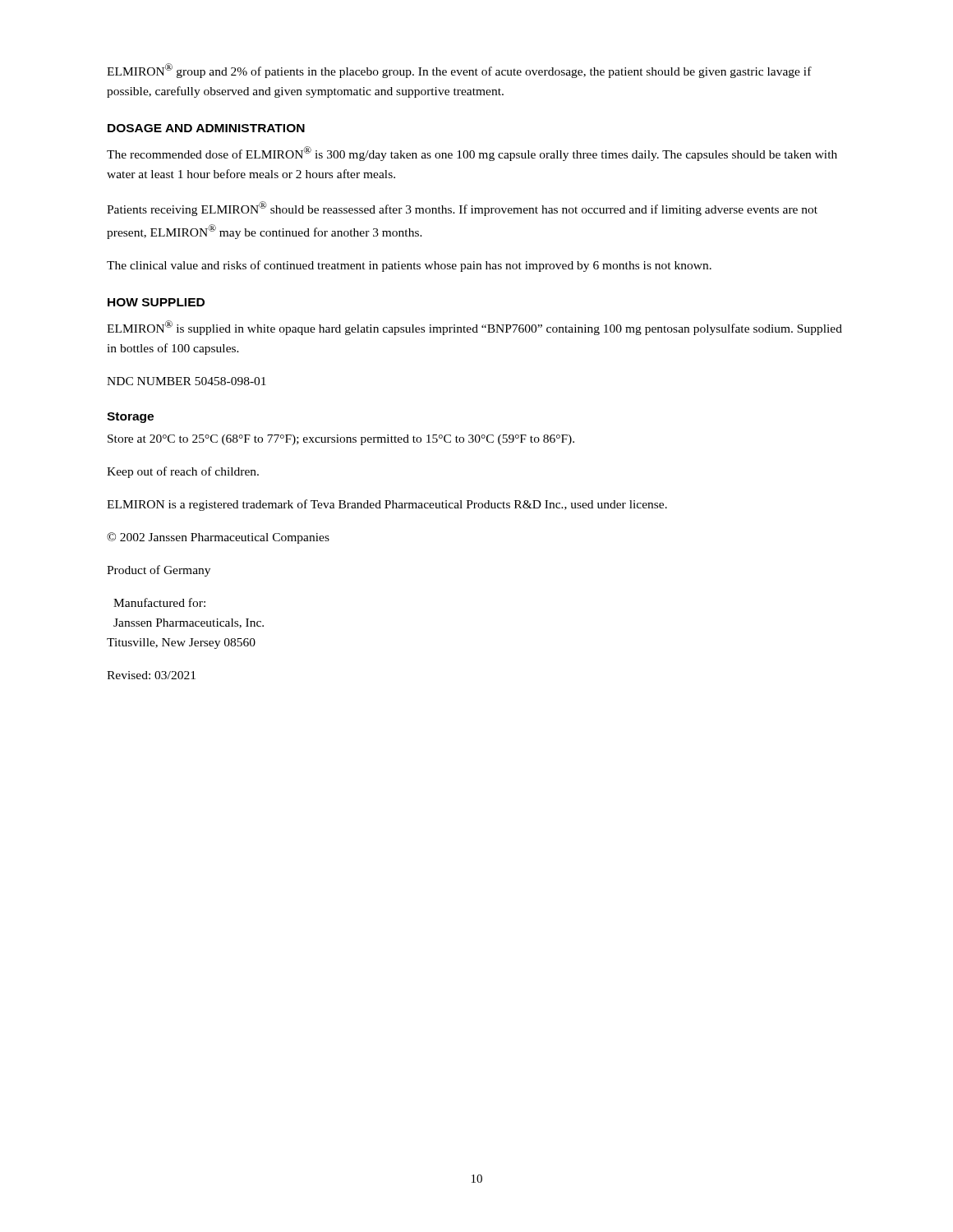Locate the text containing "NDC NUMBER 50458-098-01"
953x1232 pixels.
[x=186, y=381]
